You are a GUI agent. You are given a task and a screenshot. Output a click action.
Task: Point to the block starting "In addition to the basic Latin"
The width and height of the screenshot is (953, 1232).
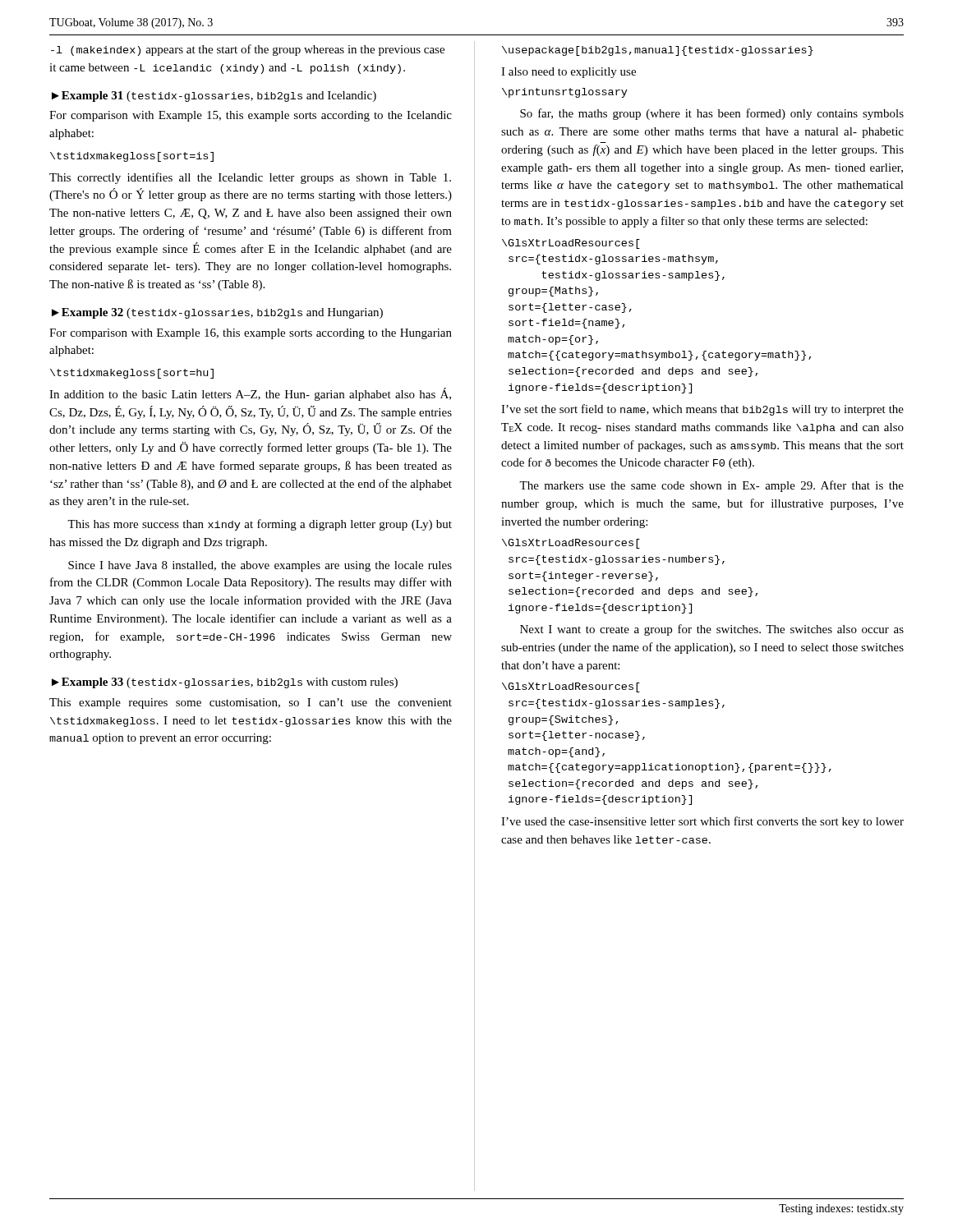251,448
